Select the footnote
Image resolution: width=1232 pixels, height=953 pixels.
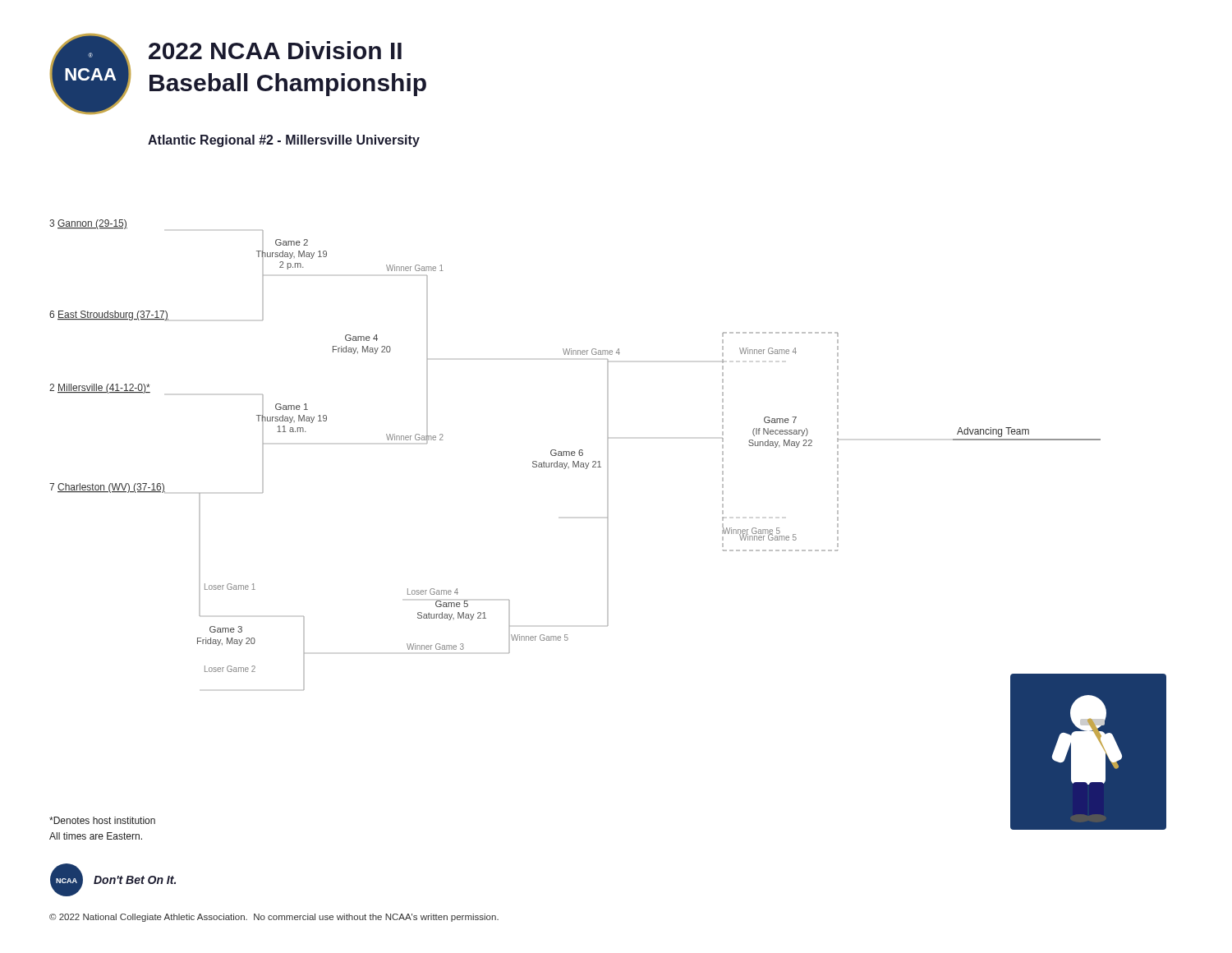(274, 917)
